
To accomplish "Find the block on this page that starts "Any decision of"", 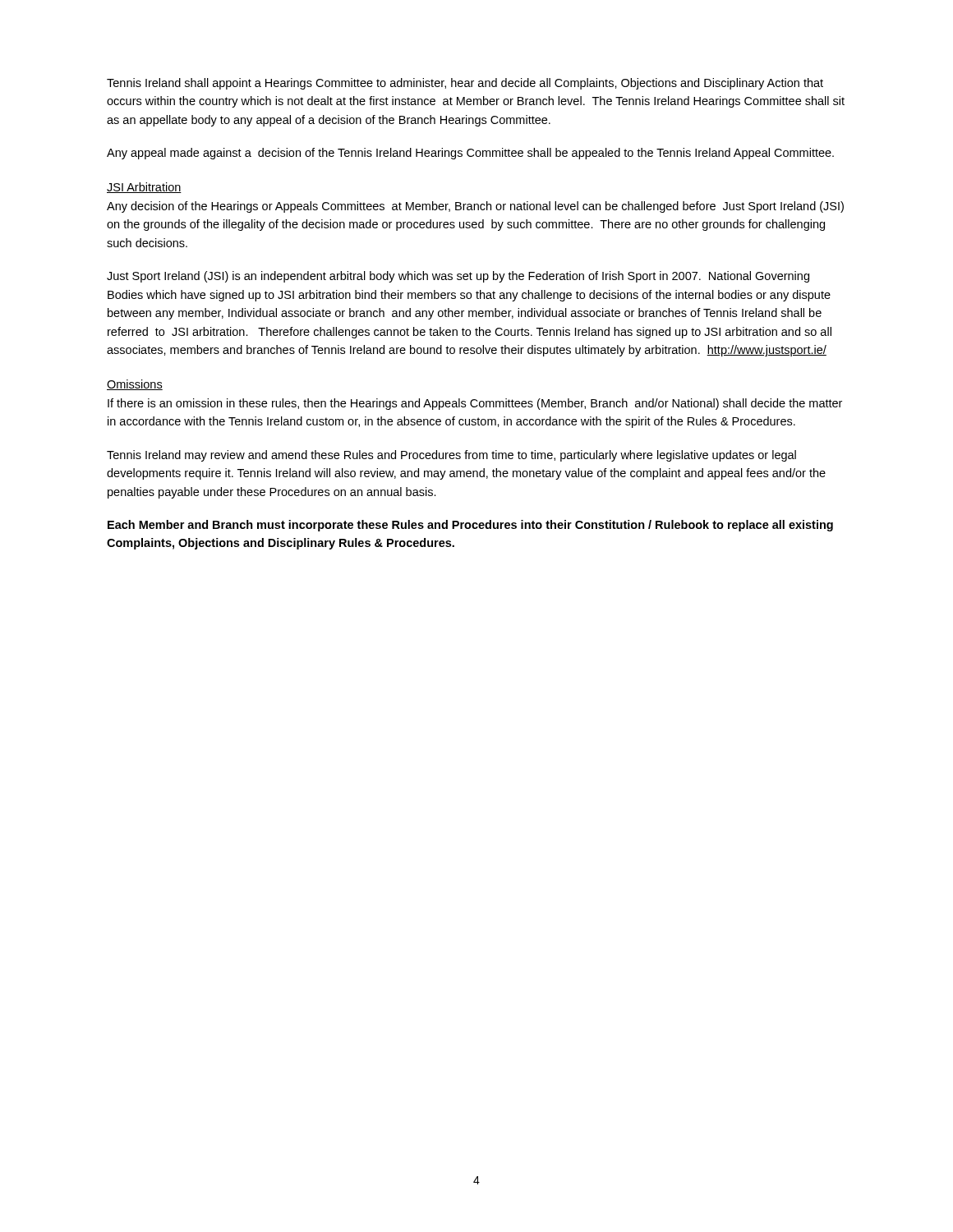I will click(x=476, y=224).
